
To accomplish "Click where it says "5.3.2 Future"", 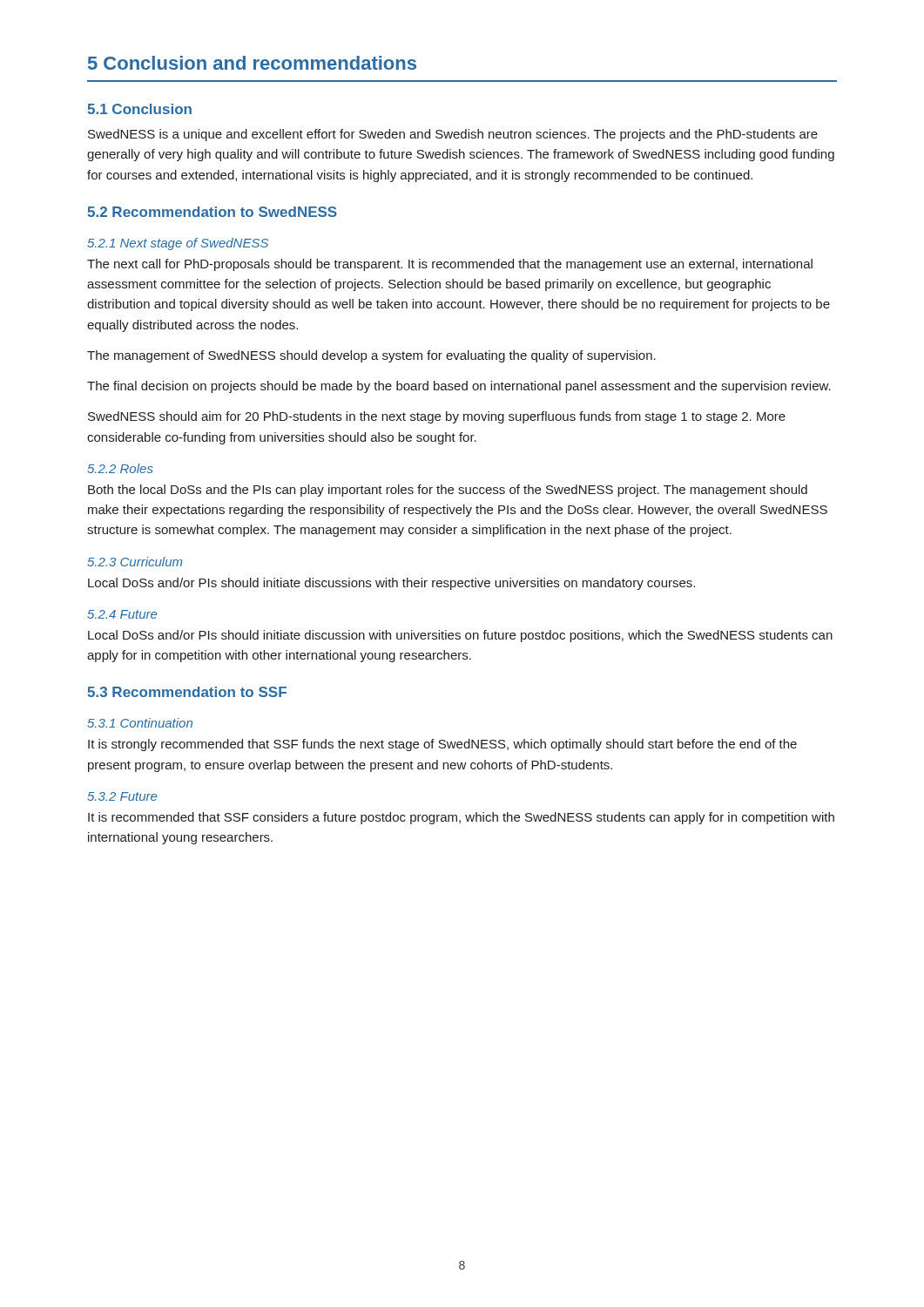I will coord(122,796).
